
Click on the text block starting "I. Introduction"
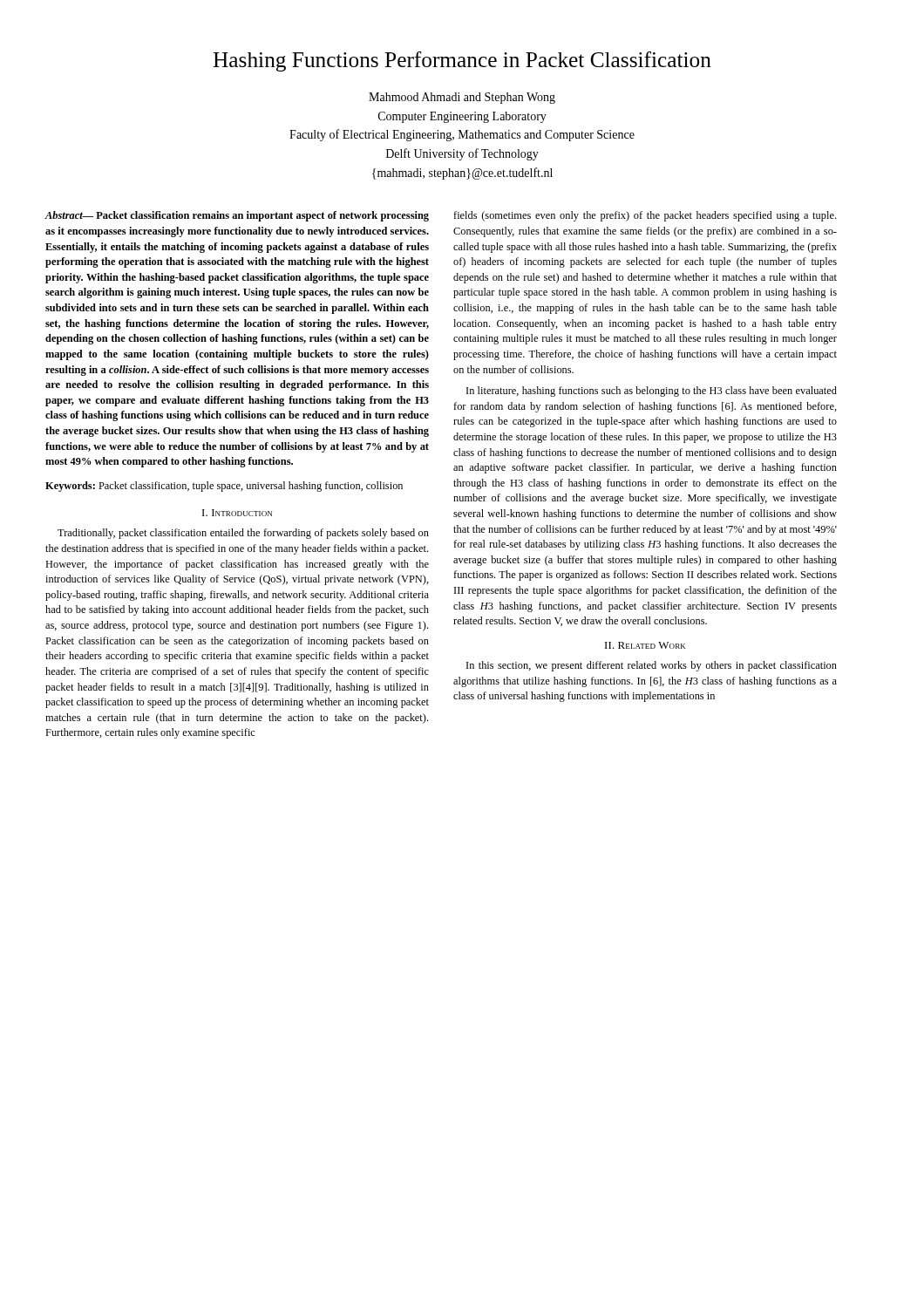click(x=237, y=513)
